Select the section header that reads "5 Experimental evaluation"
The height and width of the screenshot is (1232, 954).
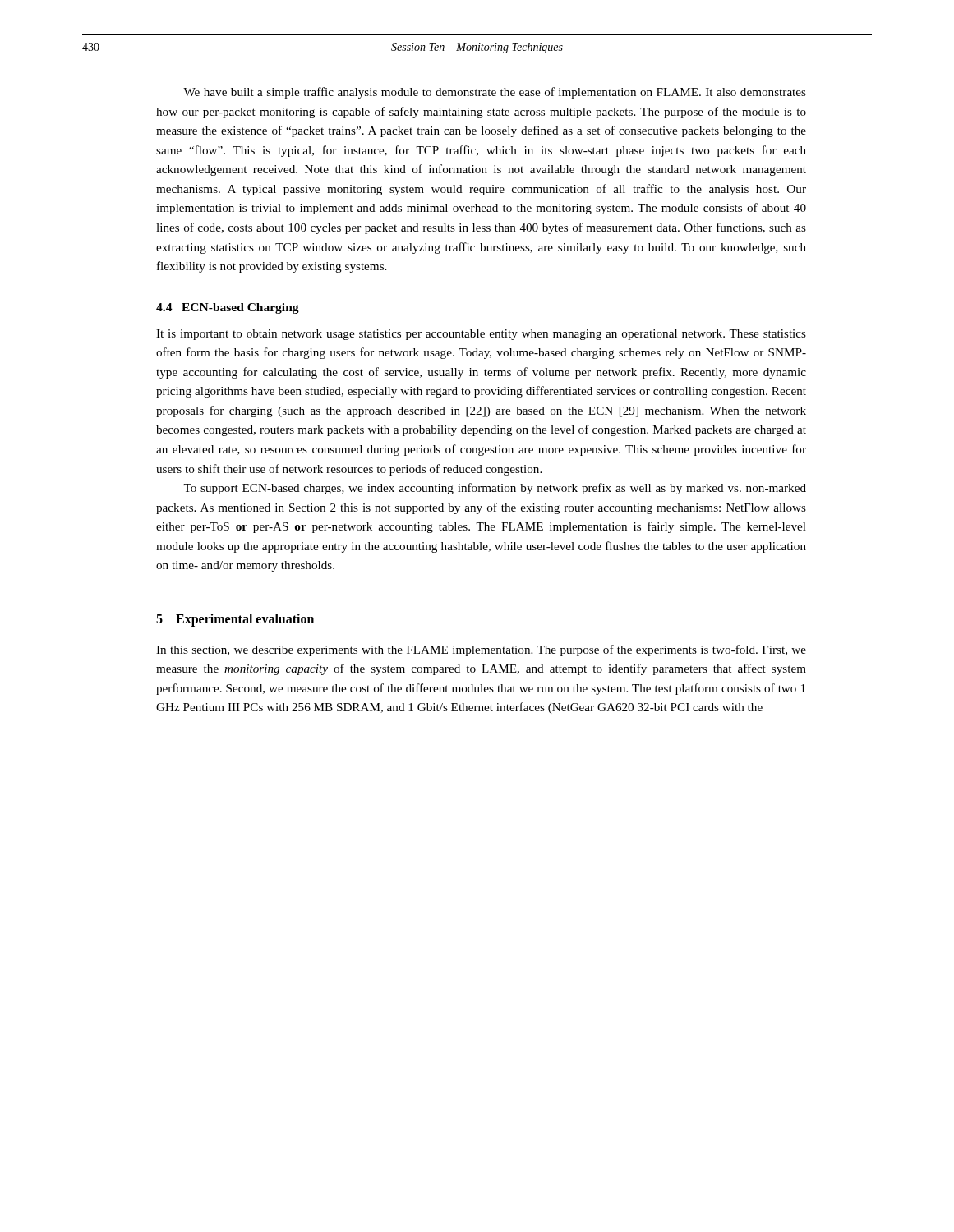pyautogui.click(x=235, y=619)
